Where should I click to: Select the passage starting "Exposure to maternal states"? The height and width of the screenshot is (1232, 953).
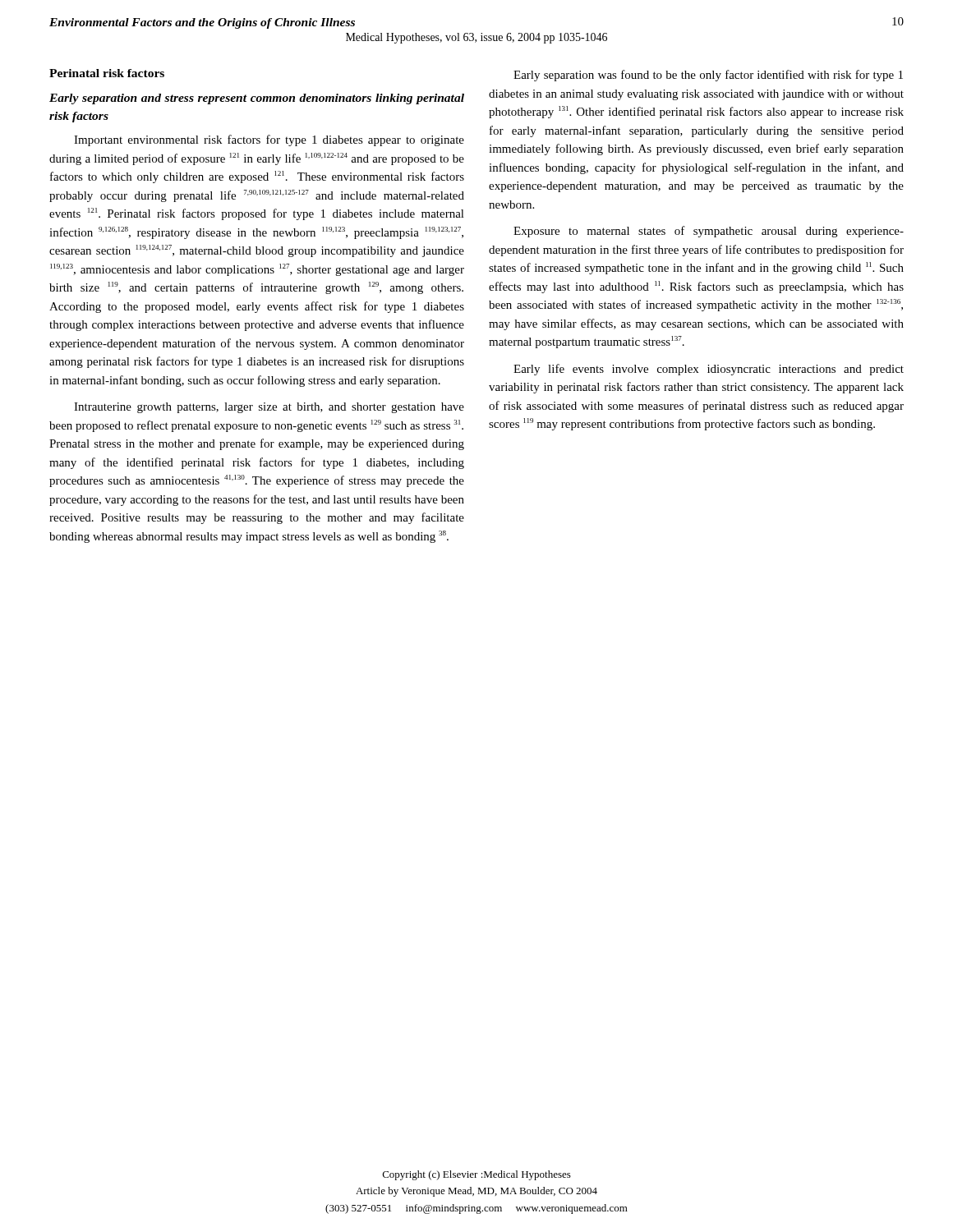point(696,286)
